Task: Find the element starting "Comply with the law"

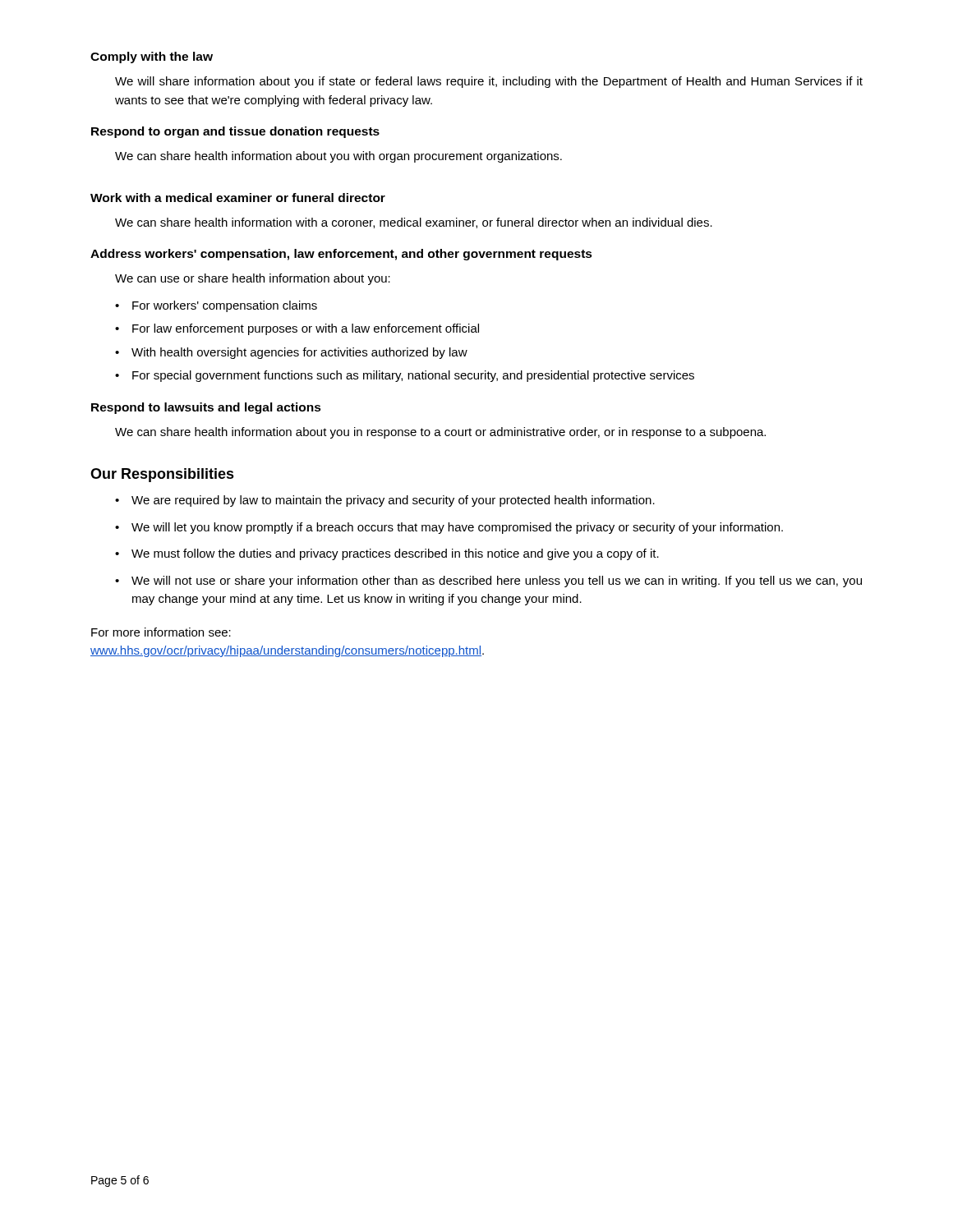Action: coord(152,56)
